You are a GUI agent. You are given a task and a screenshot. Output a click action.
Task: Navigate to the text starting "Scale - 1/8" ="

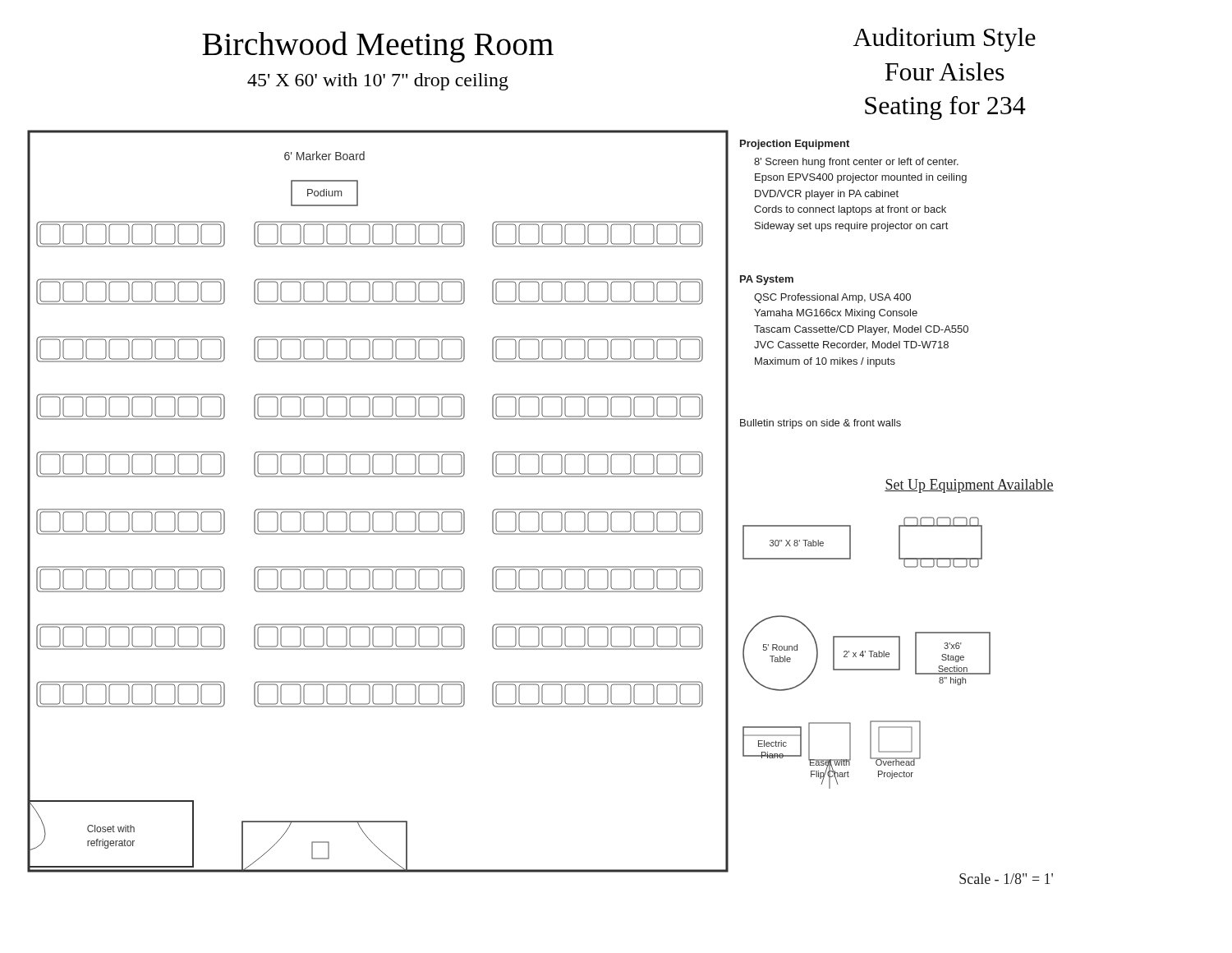coord(1006,879)
